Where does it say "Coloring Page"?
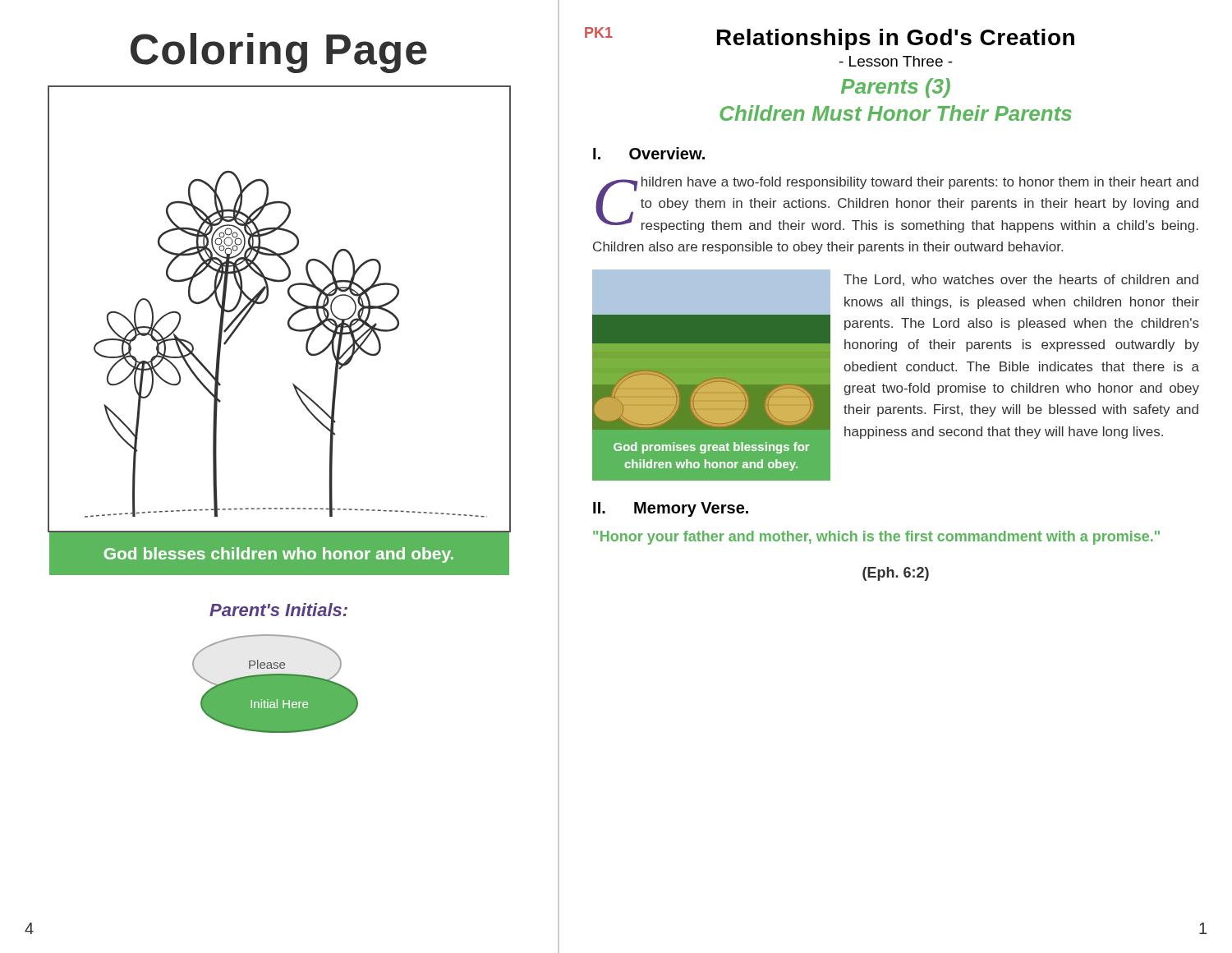This screenshot has width=1232, height=953. tap(279, 49)
